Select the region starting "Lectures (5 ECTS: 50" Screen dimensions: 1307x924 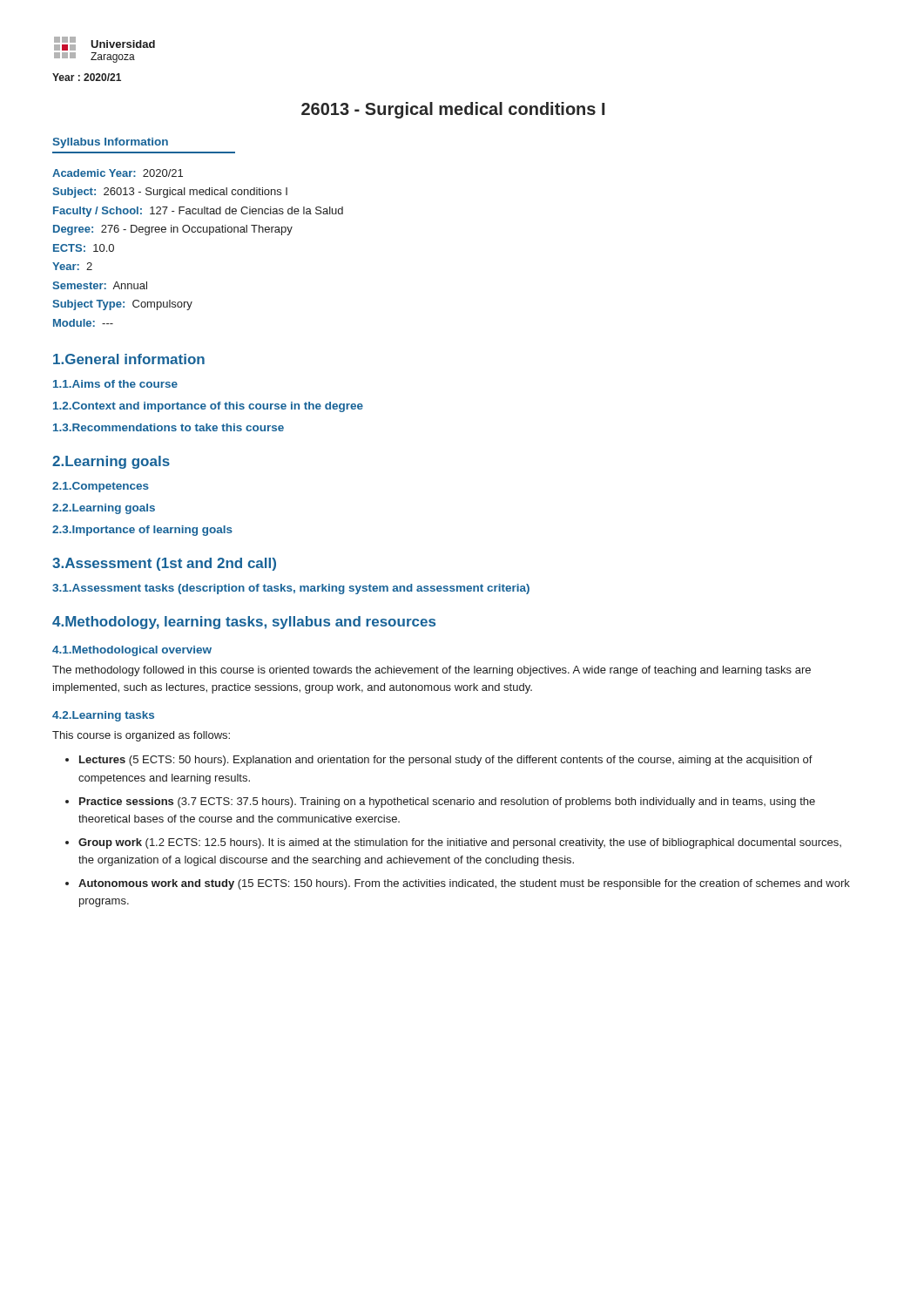(445, 768)
